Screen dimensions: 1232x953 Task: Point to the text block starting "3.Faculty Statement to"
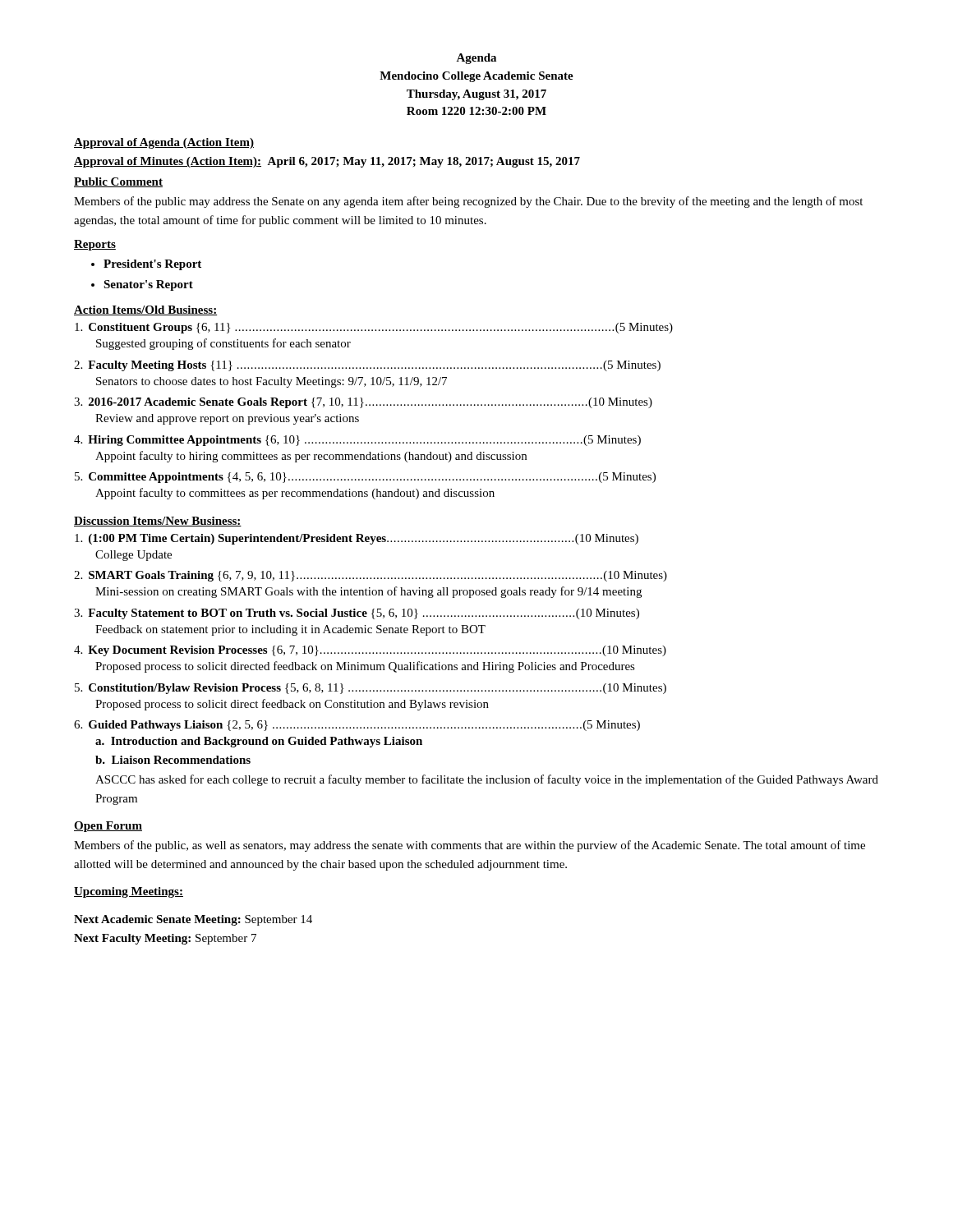(476, 622)
